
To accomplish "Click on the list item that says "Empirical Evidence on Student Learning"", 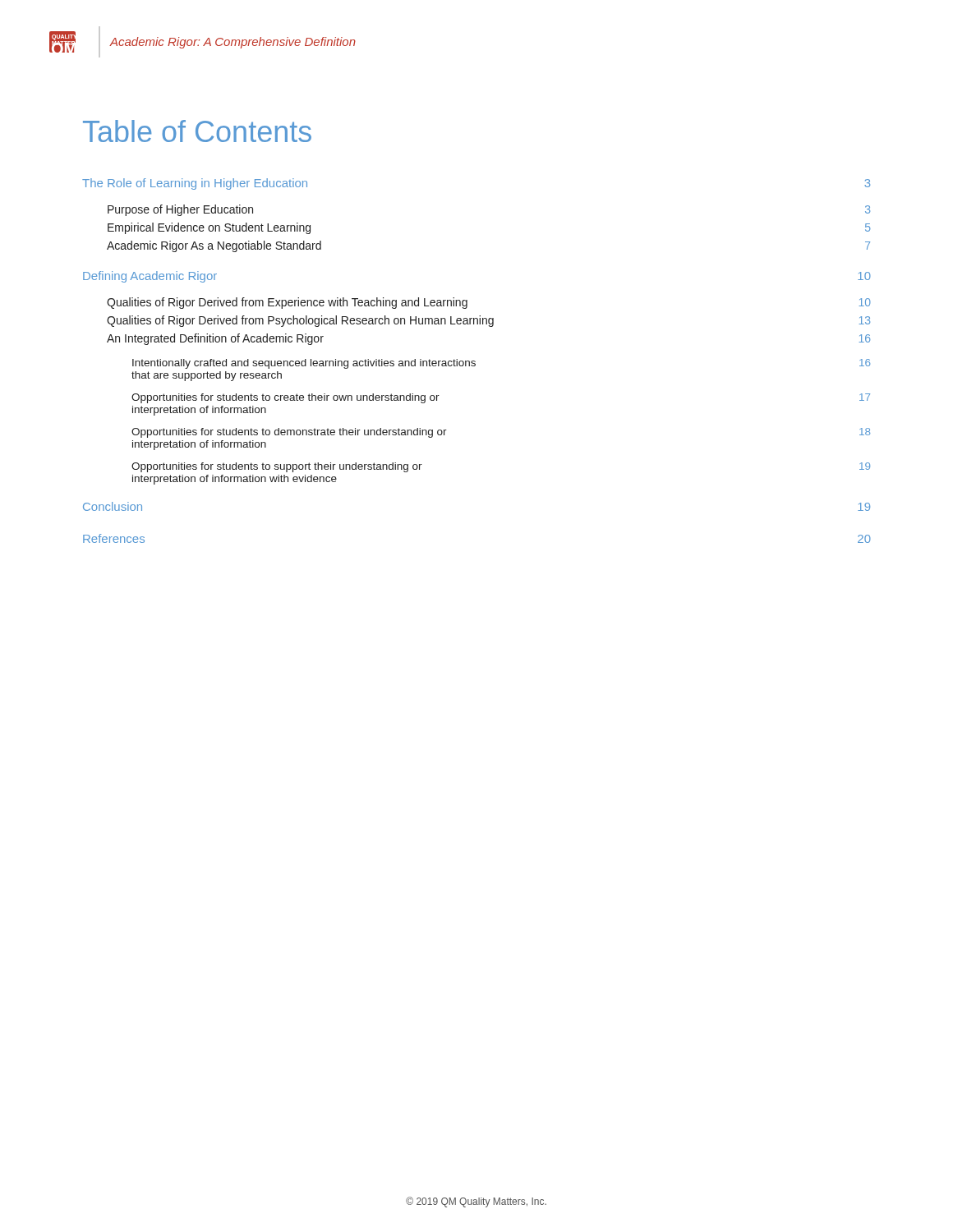I will click(209, 228).
